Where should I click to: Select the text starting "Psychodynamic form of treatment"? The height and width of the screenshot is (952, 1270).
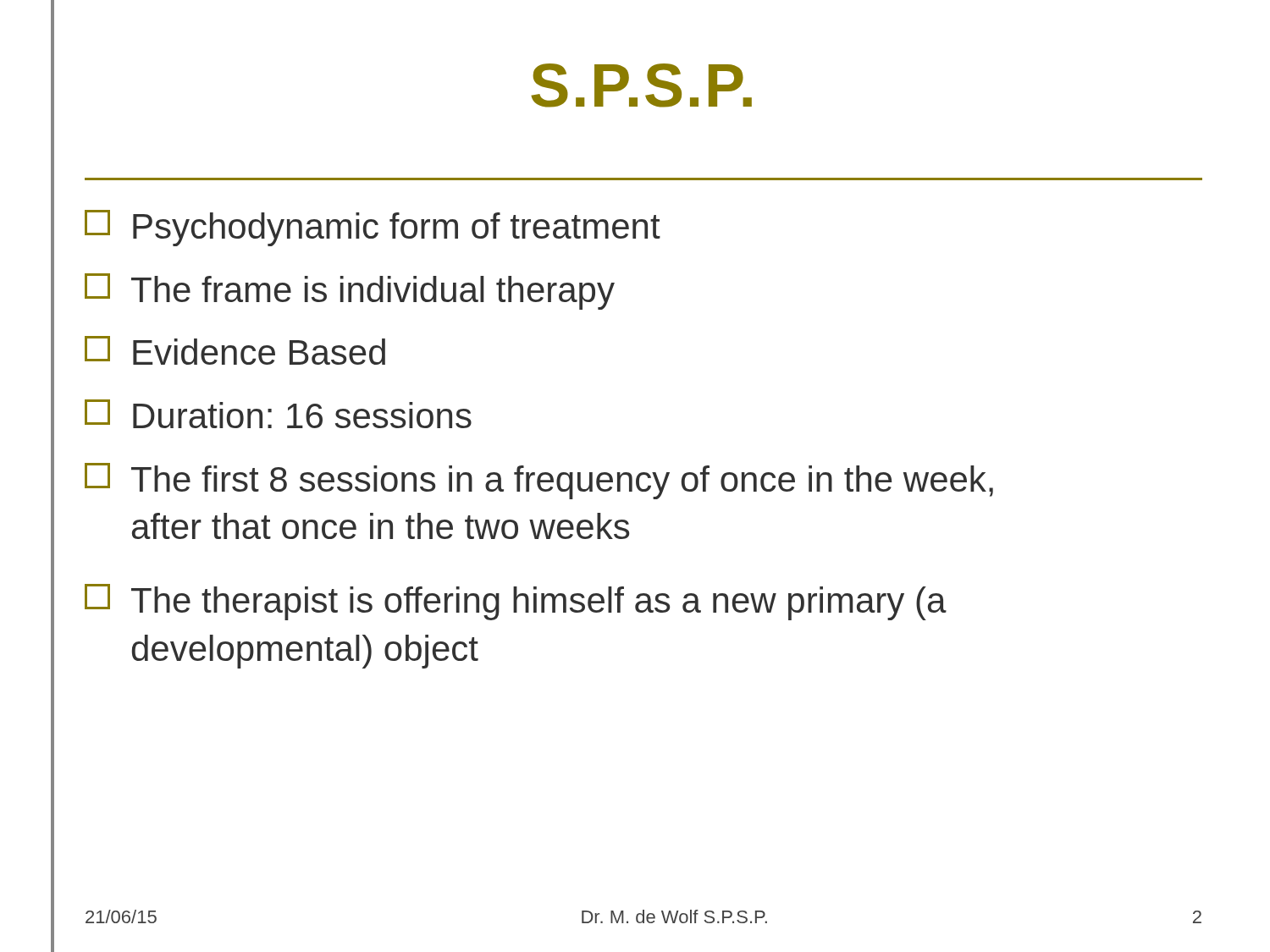(372, 227)
